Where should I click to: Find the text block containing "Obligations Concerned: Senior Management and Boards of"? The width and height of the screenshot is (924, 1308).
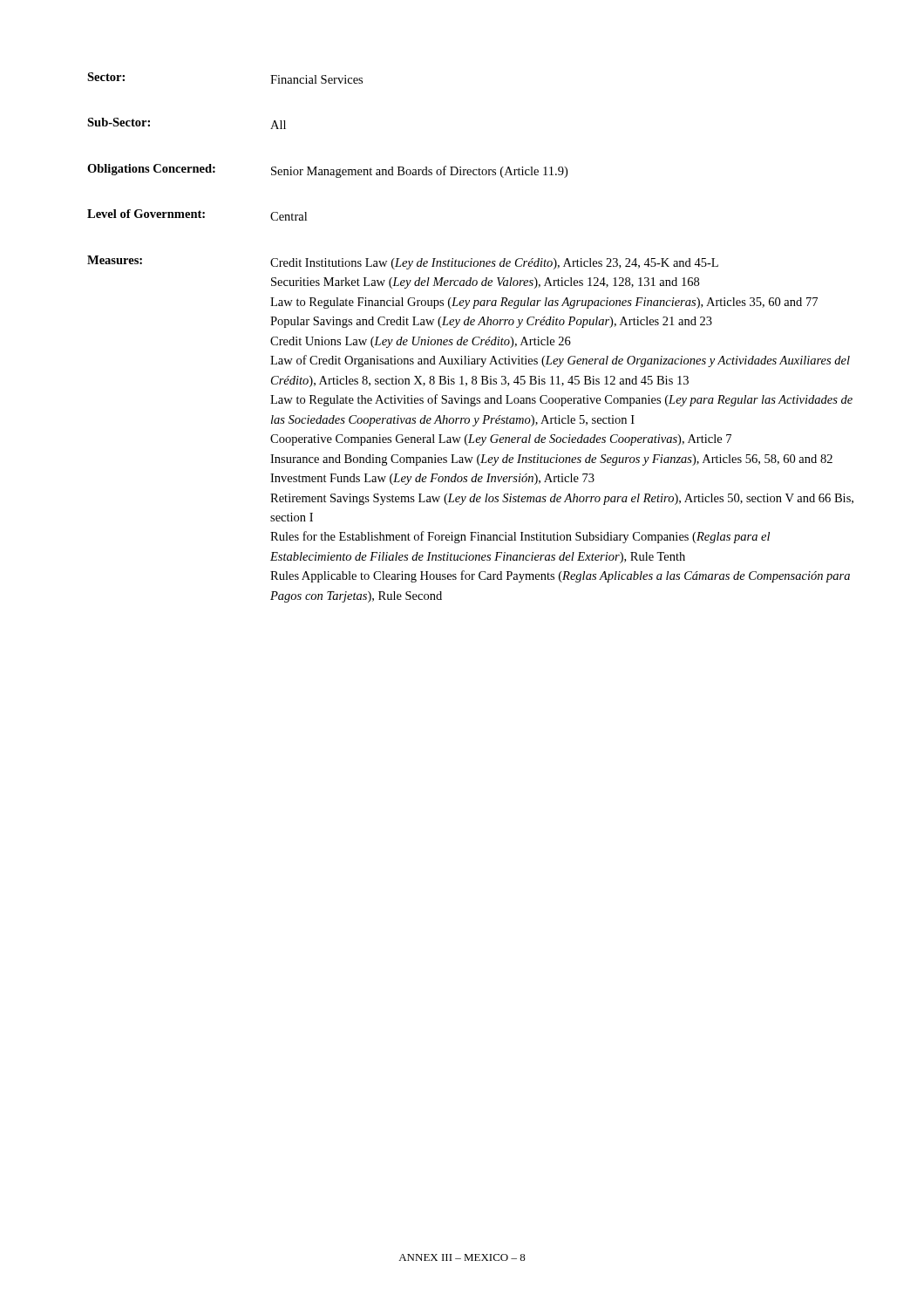tap(471, 171)
